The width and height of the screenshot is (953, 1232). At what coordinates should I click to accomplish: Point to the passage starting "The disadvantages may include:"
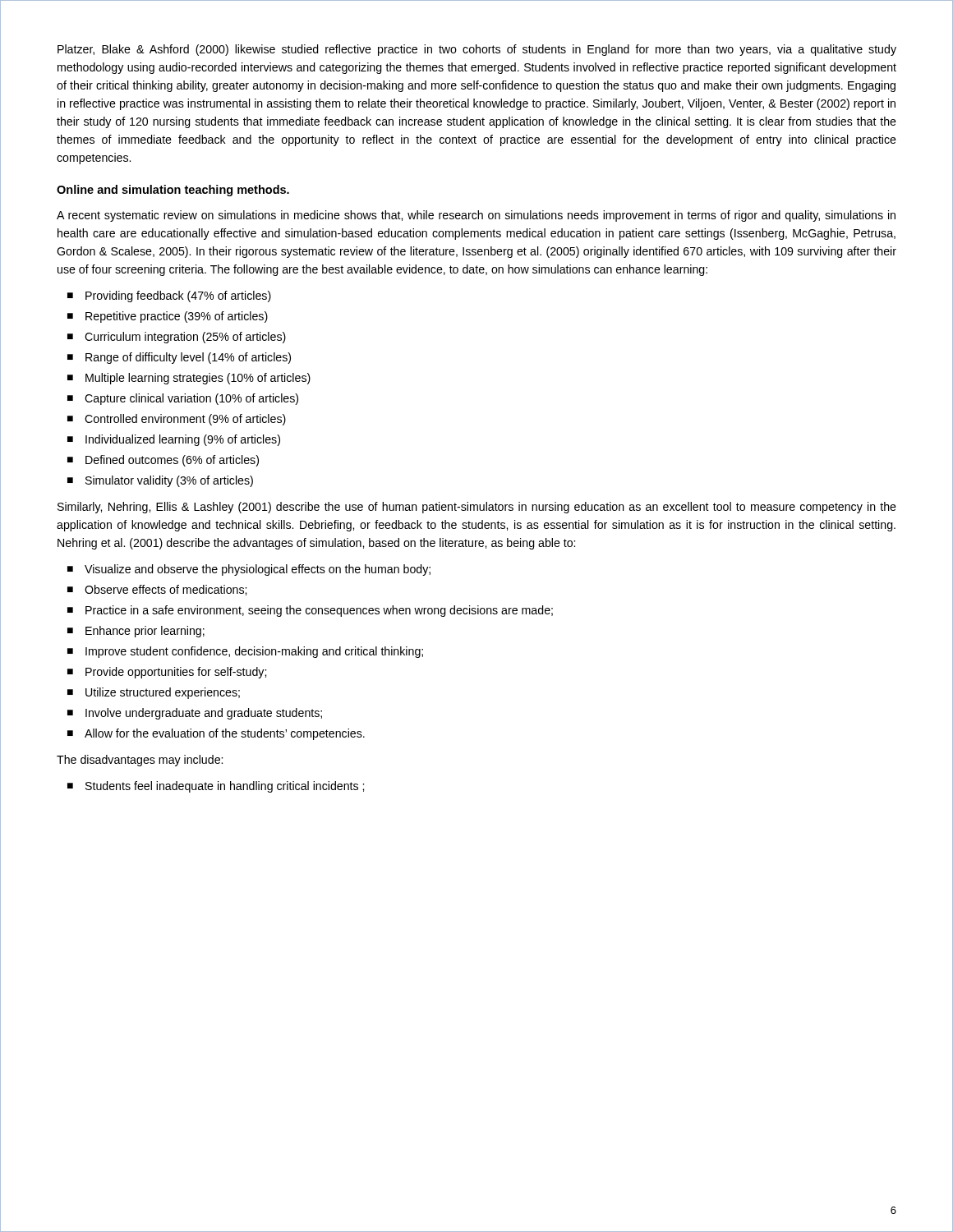(x=140, y=761)
